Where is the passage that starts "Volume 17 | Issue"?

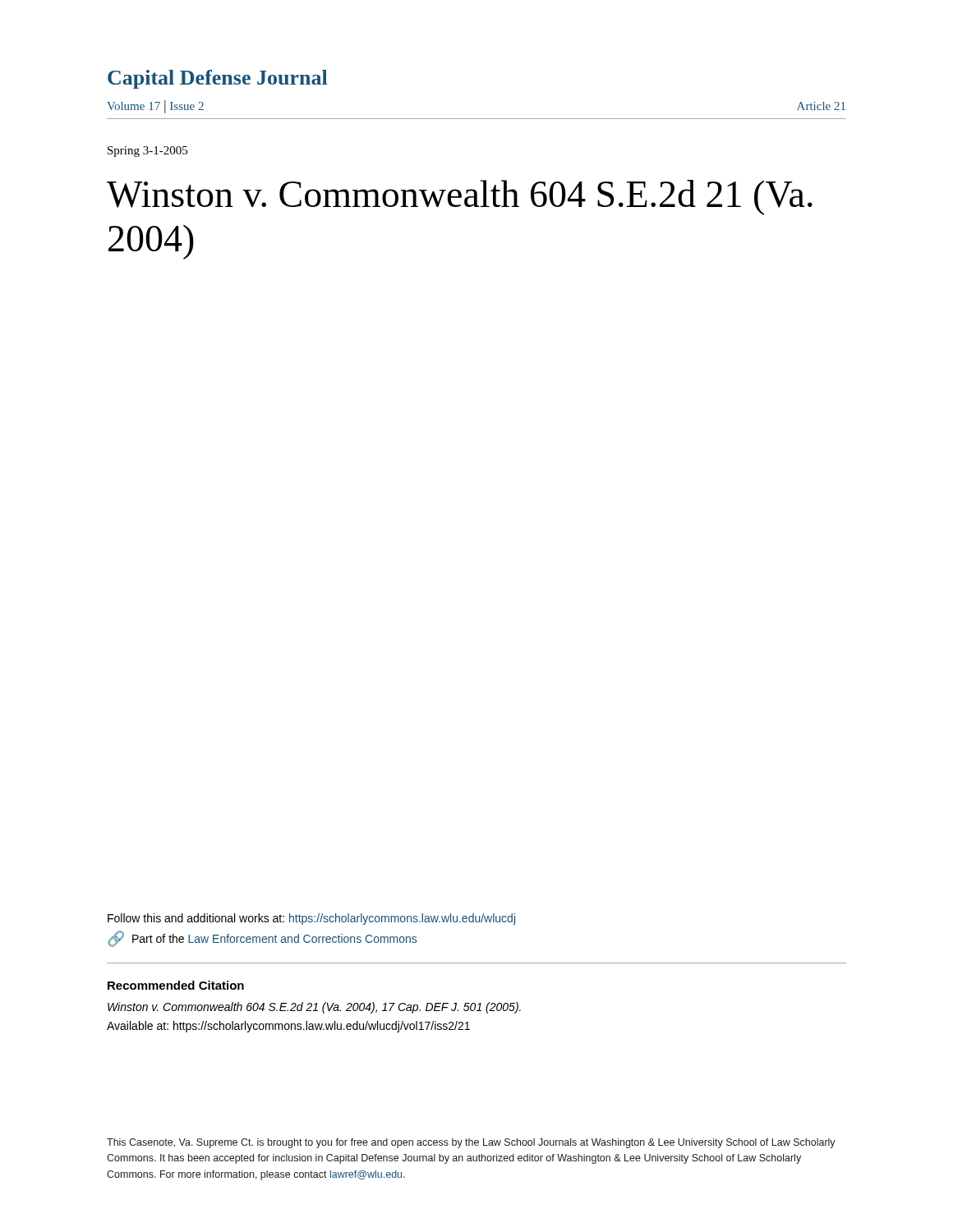pyautogui.click(x=157, y=106)
